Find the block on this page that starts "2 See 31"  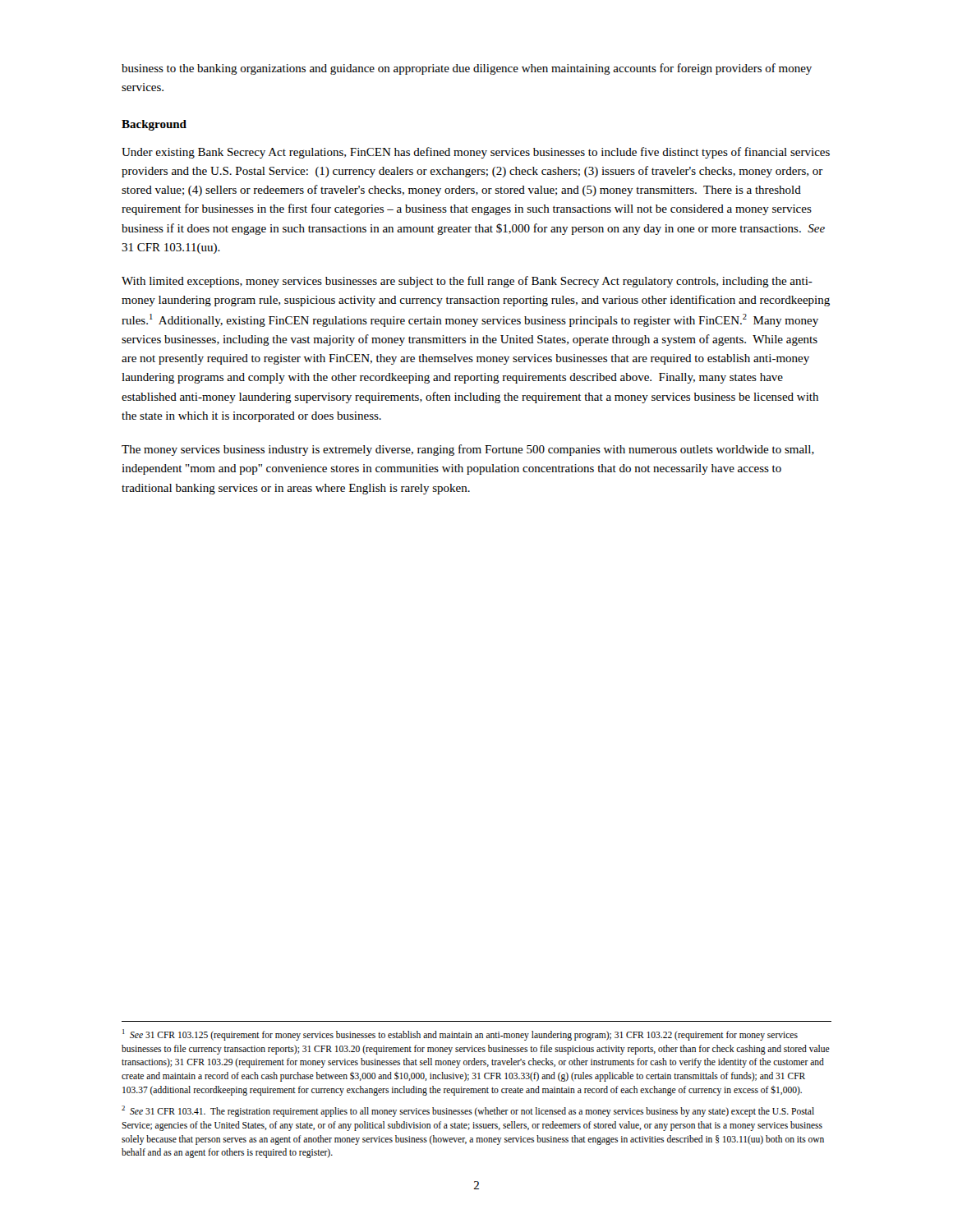tap(473, 1131)
